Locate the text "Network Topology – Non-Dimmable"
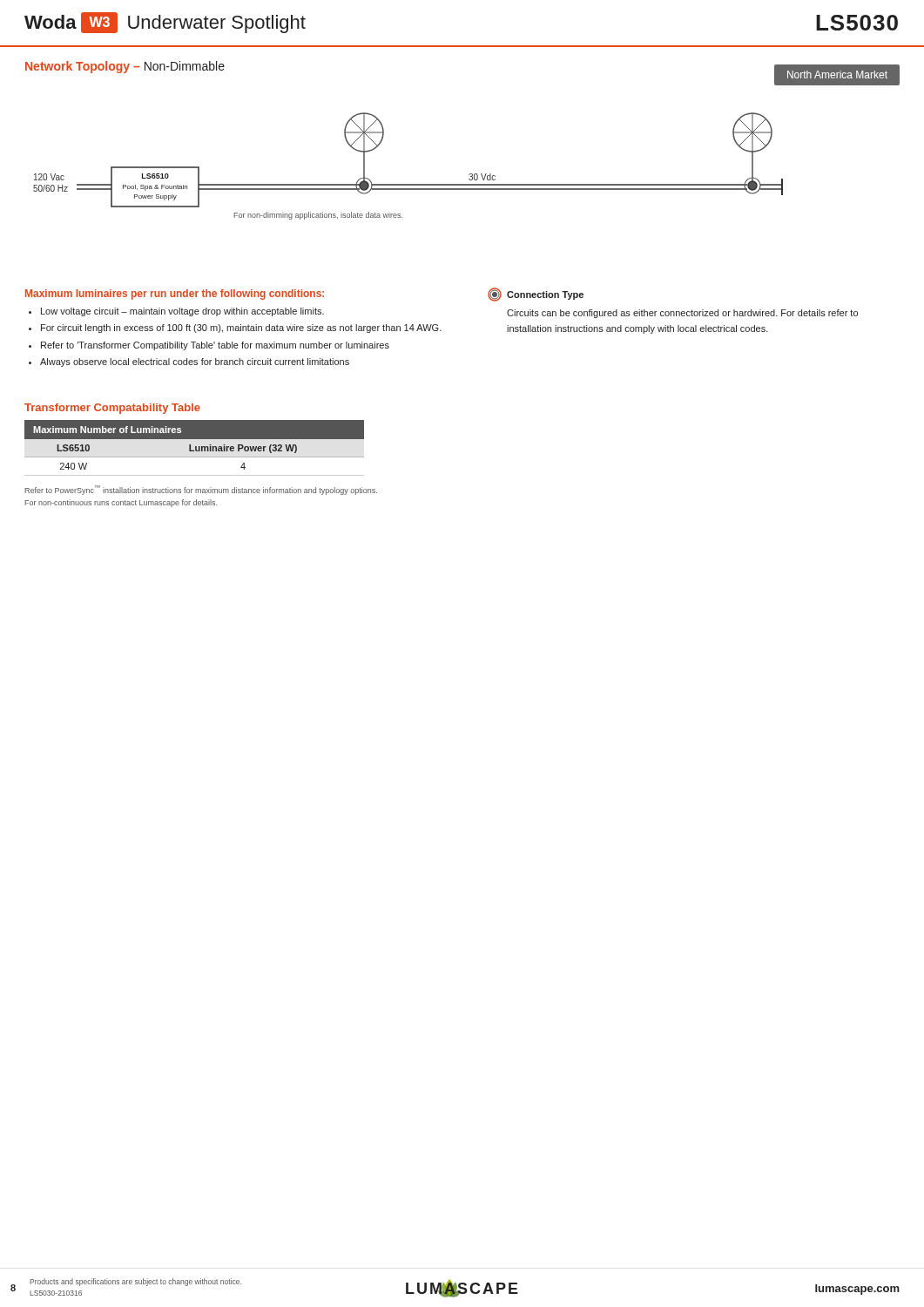924x1307 pixels. coord(125,66)
